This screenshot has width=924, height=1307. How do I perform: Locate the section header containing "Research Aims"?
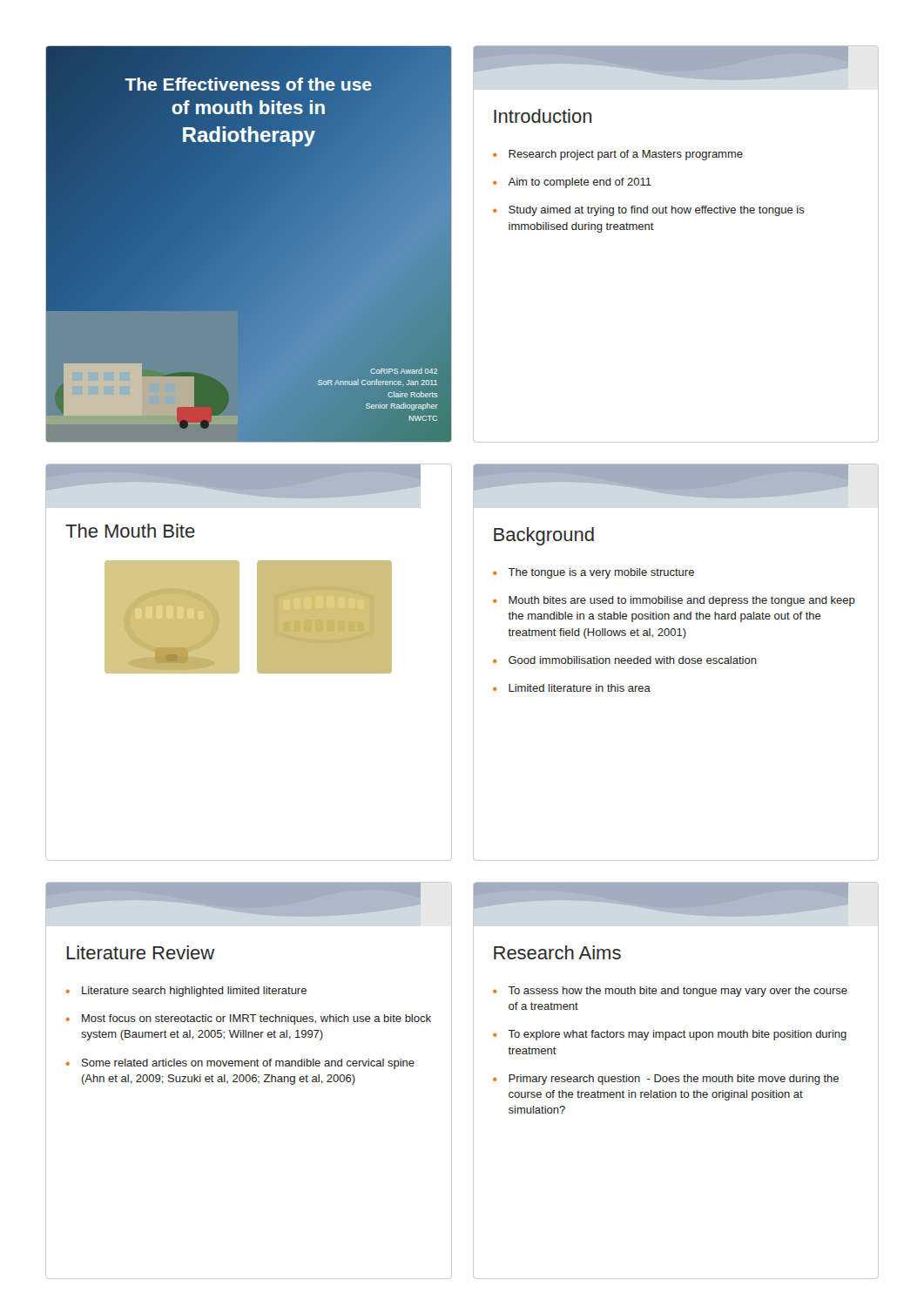click(x=557, y=953)
